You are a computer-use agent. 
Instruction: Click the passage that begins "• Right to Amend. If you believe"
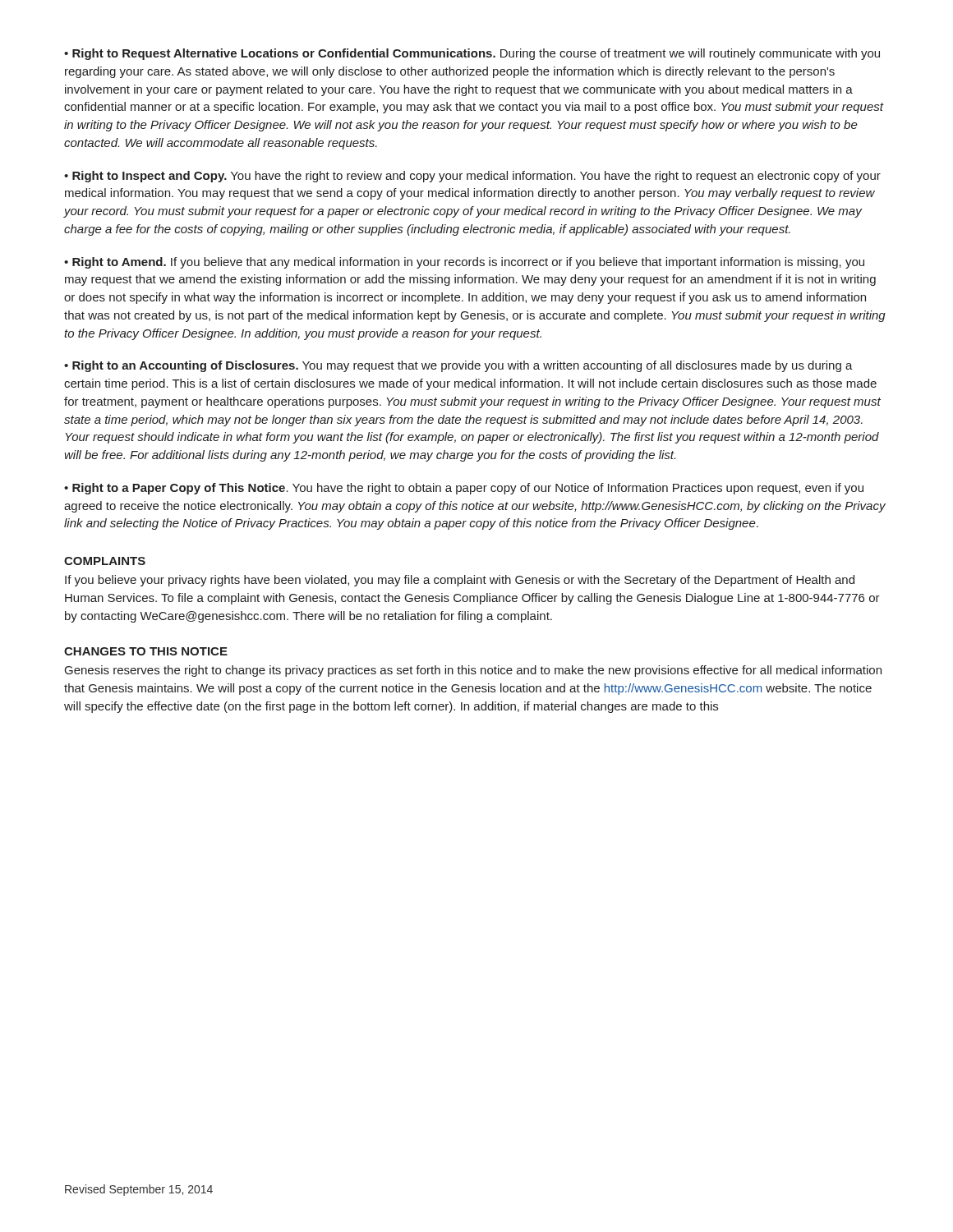(476, 297)
